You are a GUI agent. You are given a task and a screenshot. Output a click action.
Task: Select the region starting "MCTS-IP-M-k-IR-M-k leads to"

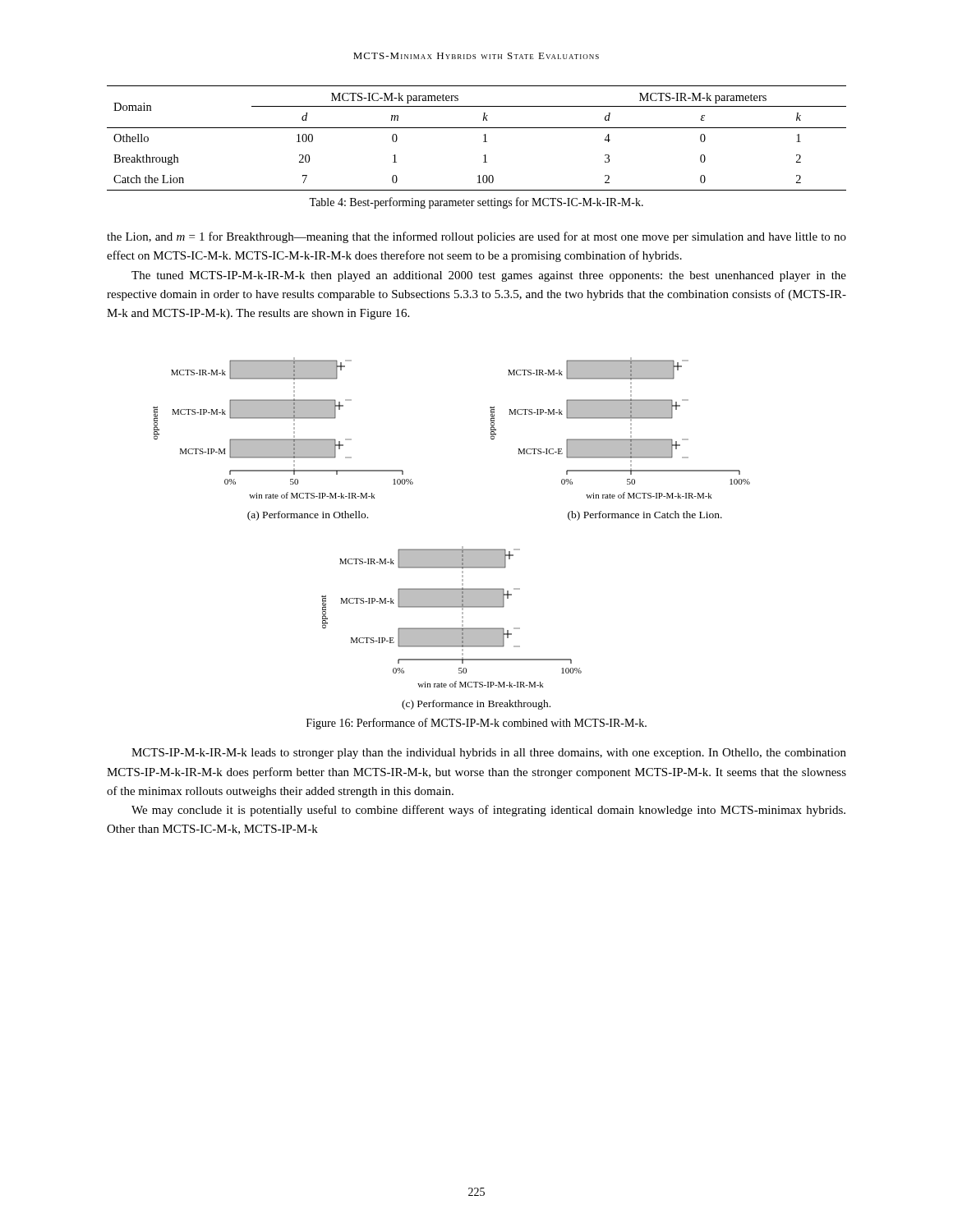[489, 754]
